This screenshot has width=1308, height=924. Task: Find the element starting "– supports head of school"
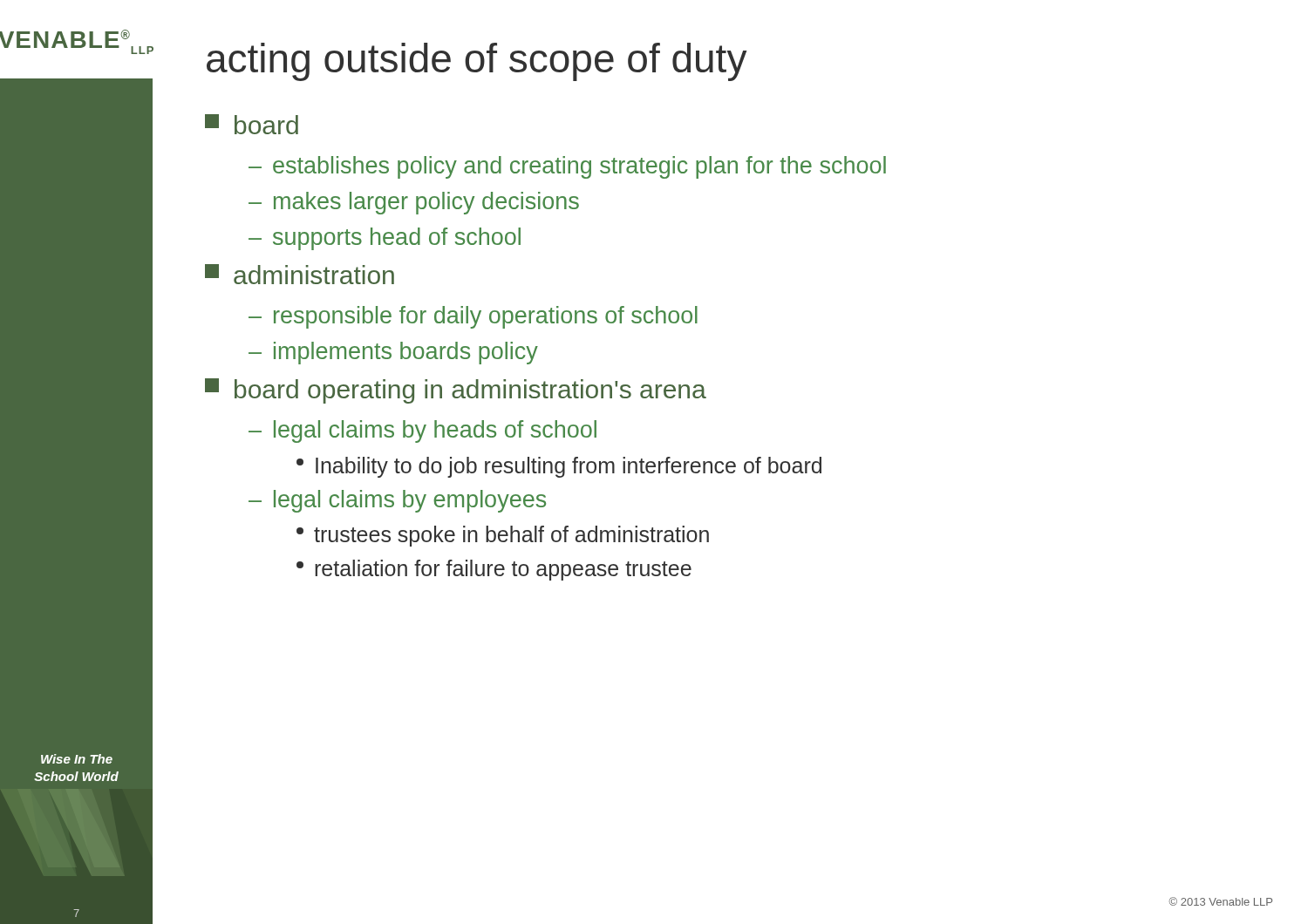pyautogui.click(x=385, y=239)
